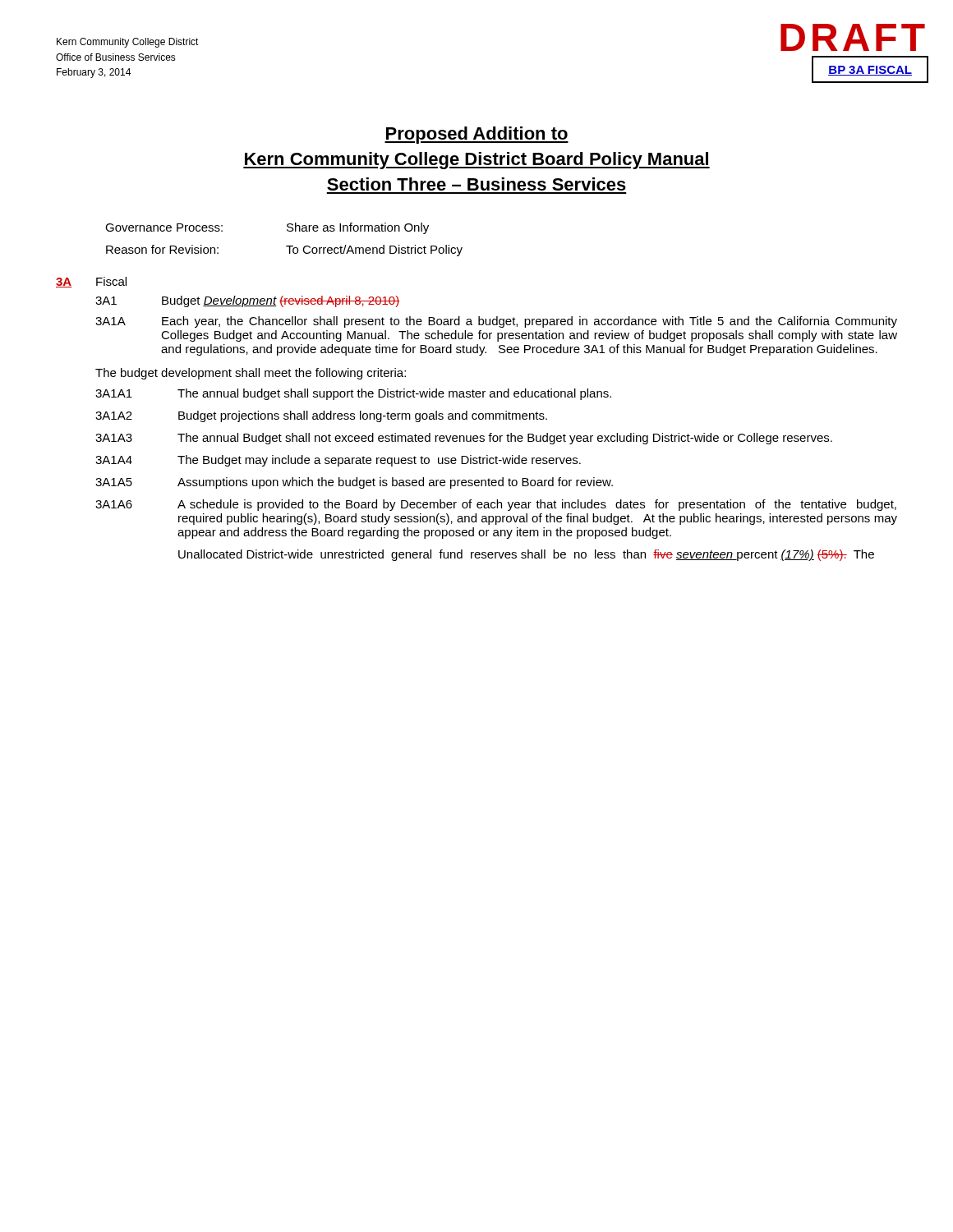Find the section header containing "3A Fiscal"

(x=92, y=282)
